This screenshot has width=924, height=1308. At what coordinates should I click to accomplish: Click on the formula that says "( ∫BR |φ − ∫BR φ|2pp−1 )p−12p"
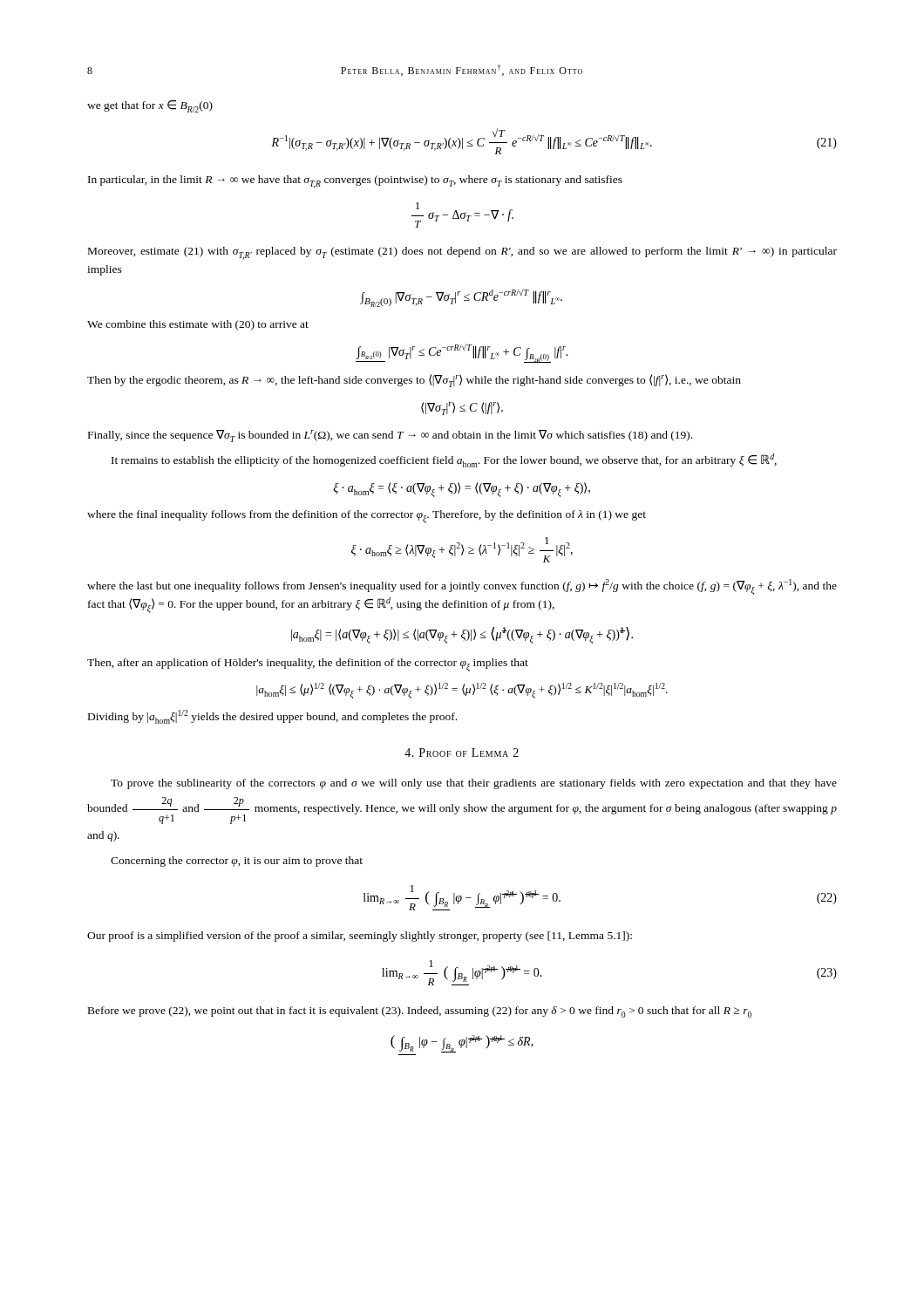pos(462,1043)
